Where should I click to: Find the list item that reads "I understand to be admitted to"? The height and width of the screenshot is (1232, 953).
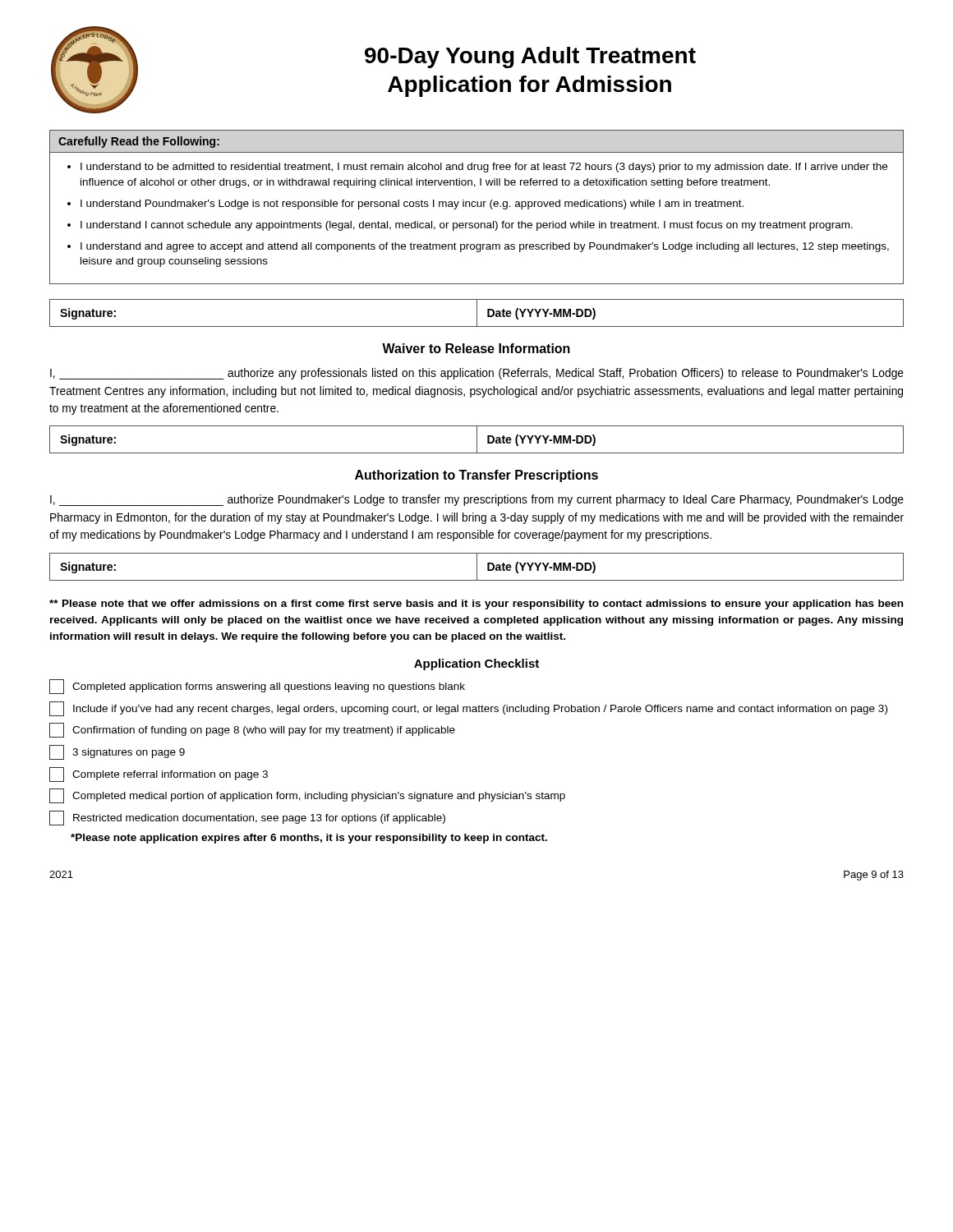[484, 174]
